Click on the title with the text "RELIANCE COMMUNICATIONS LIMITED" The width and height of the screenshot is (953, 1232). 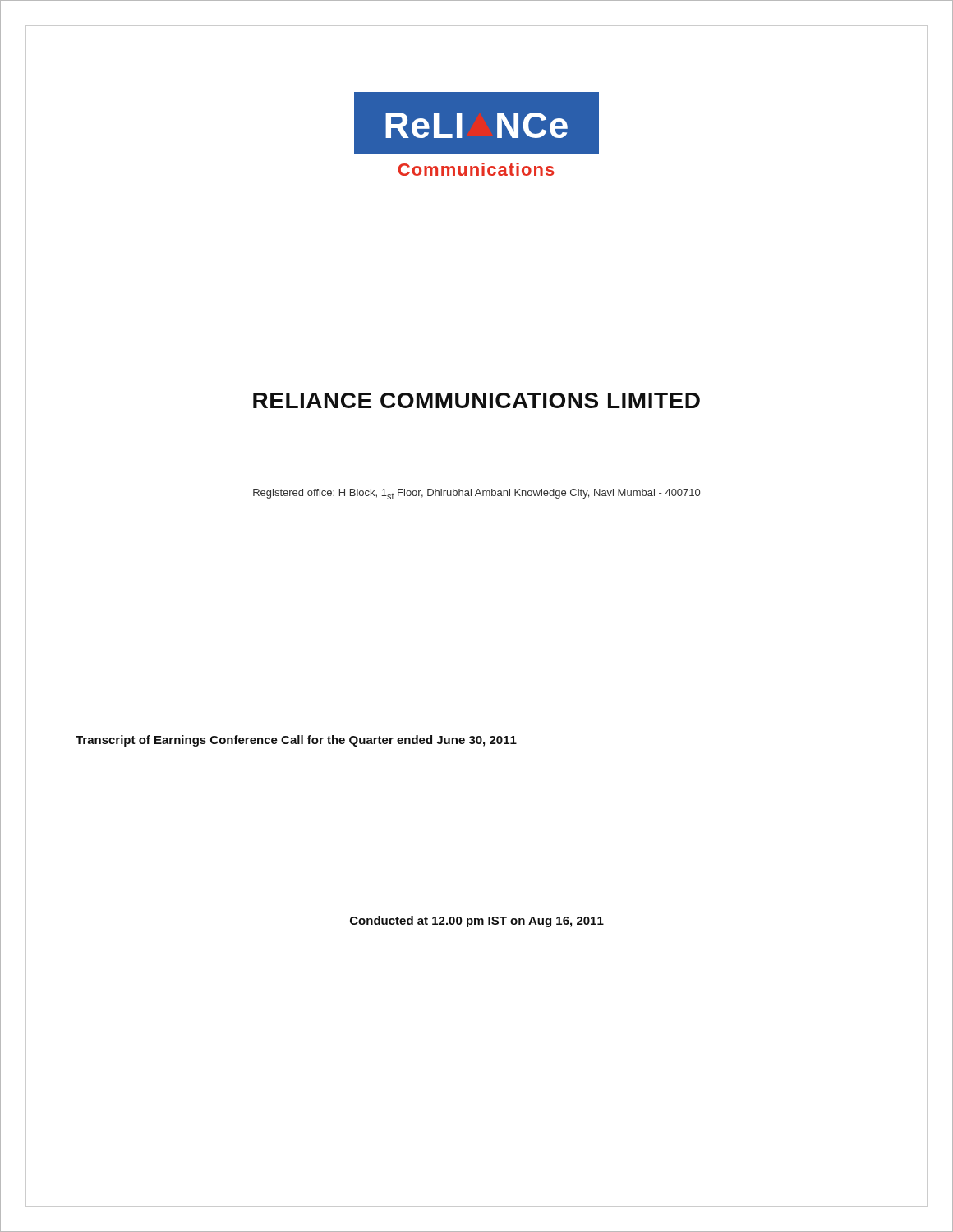[476, 401]
